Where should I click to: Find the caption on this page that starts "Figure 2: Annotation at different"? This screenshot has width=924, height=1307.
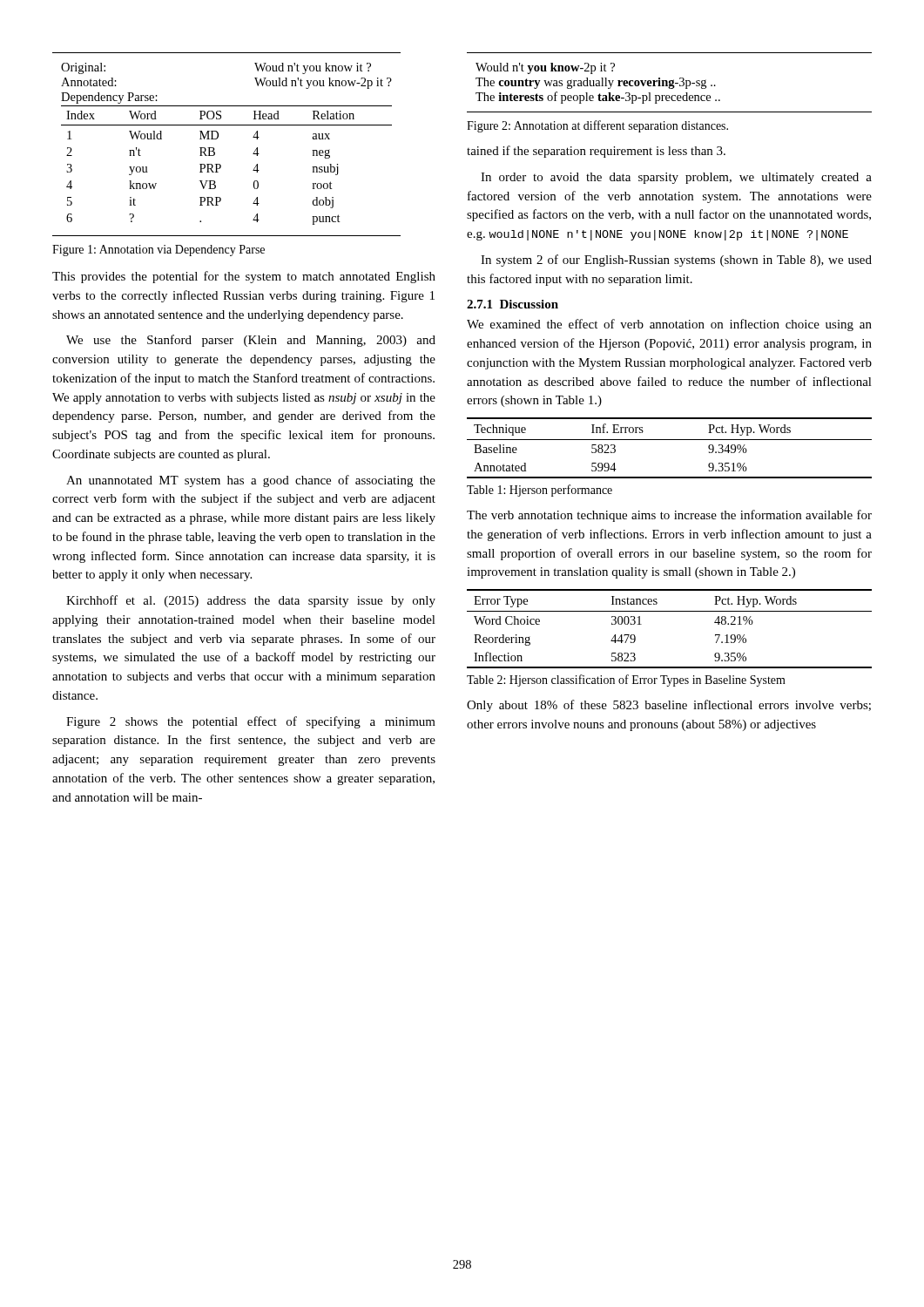click(x=598, y=126)
